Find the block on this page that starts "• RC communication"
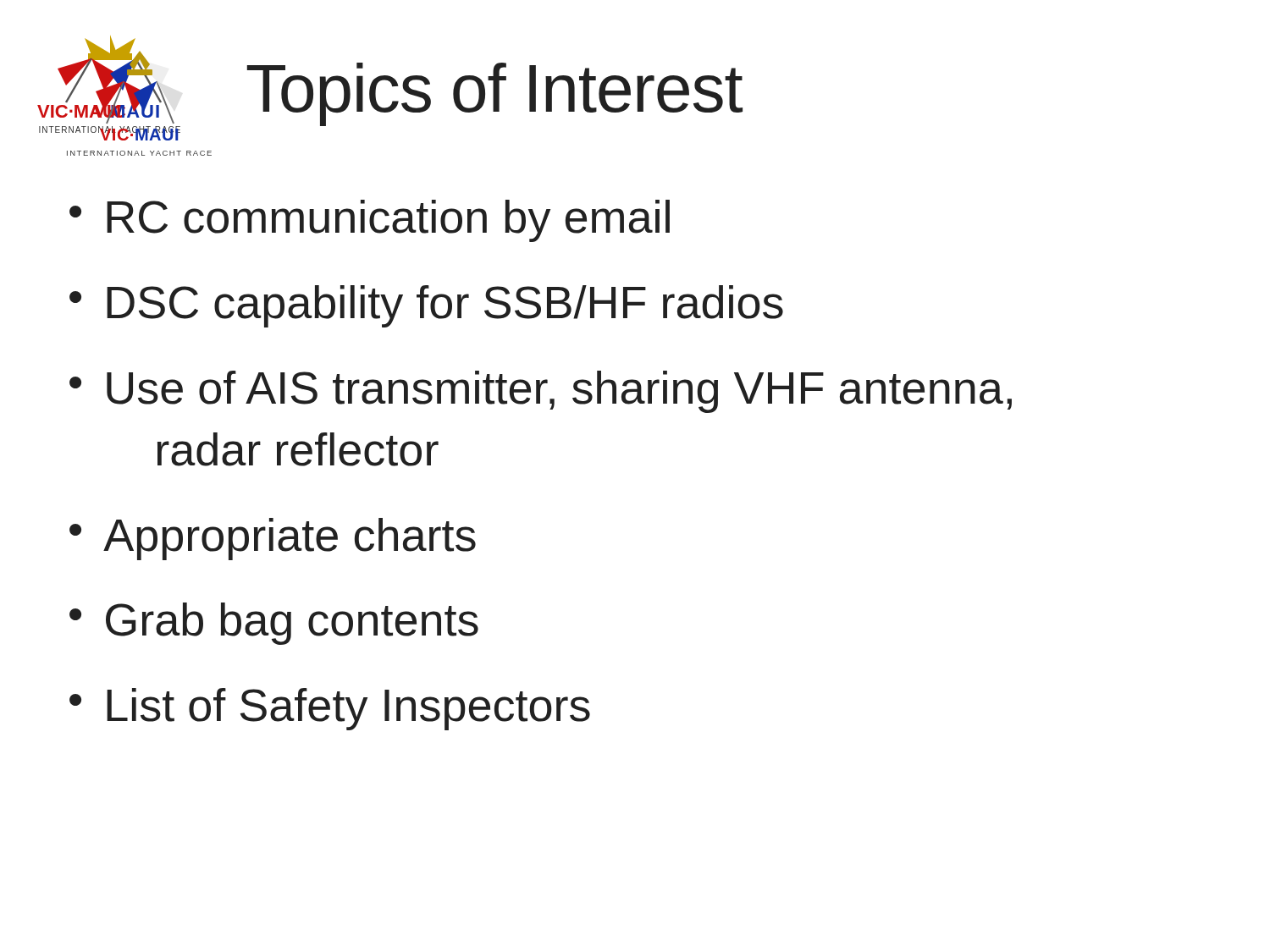Screen dimensions: 952x1270 [x=370, y=217]
